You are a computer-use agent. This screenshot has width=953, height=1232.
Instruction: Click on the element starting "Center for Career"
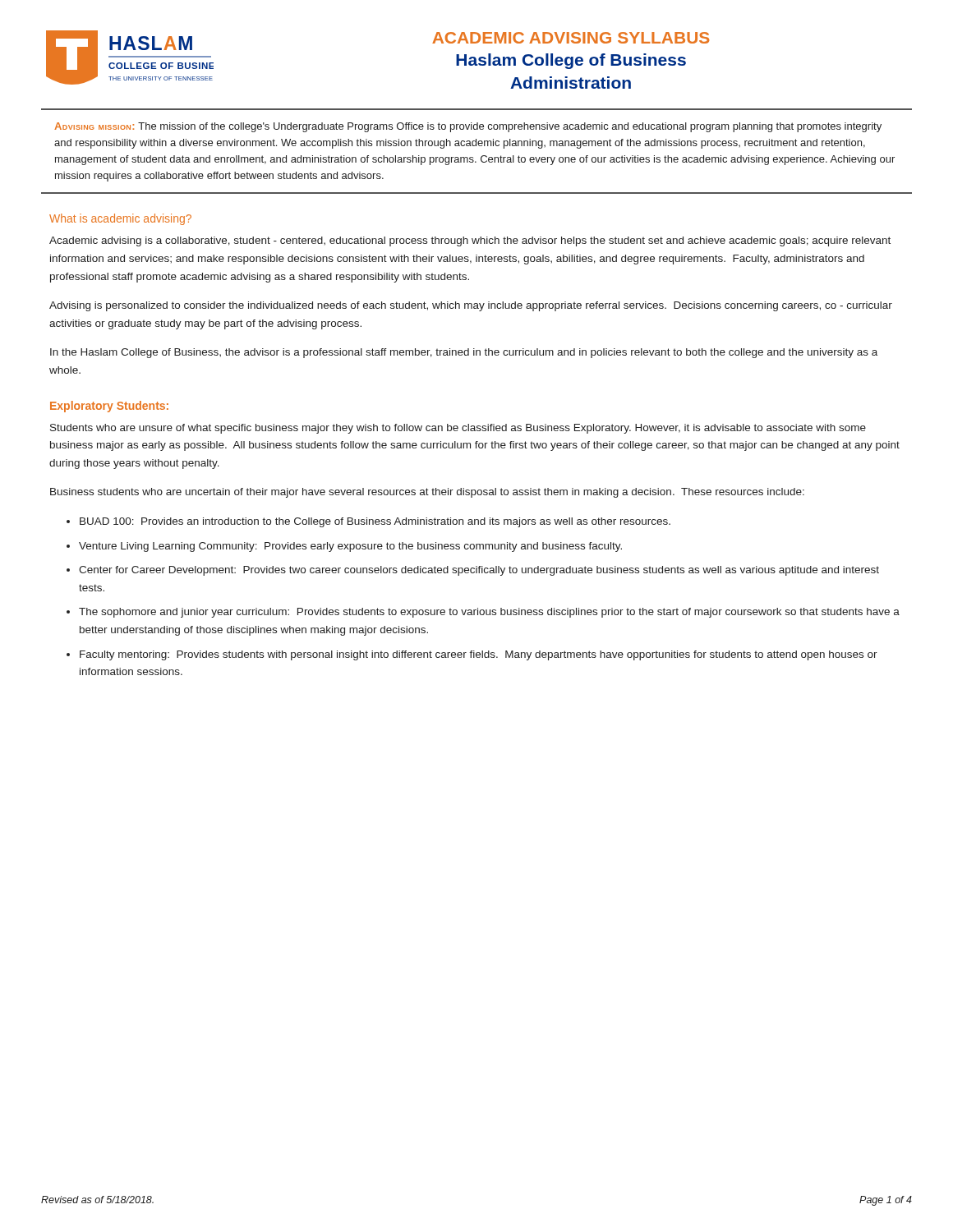(479, 579)
